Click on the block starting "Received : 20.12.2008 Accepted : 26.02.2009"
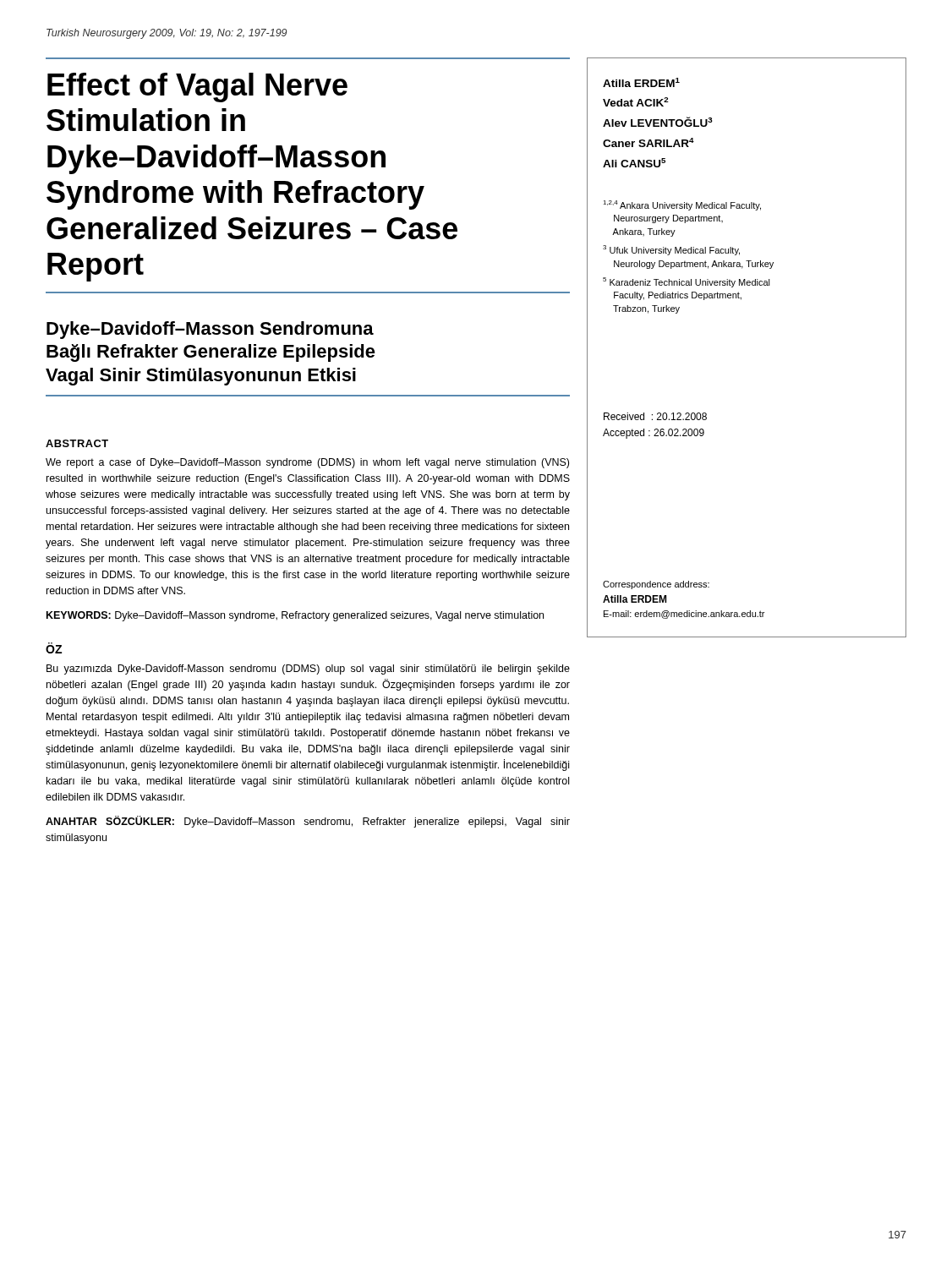Viewport: 952px width, 1268px height. 655,425
